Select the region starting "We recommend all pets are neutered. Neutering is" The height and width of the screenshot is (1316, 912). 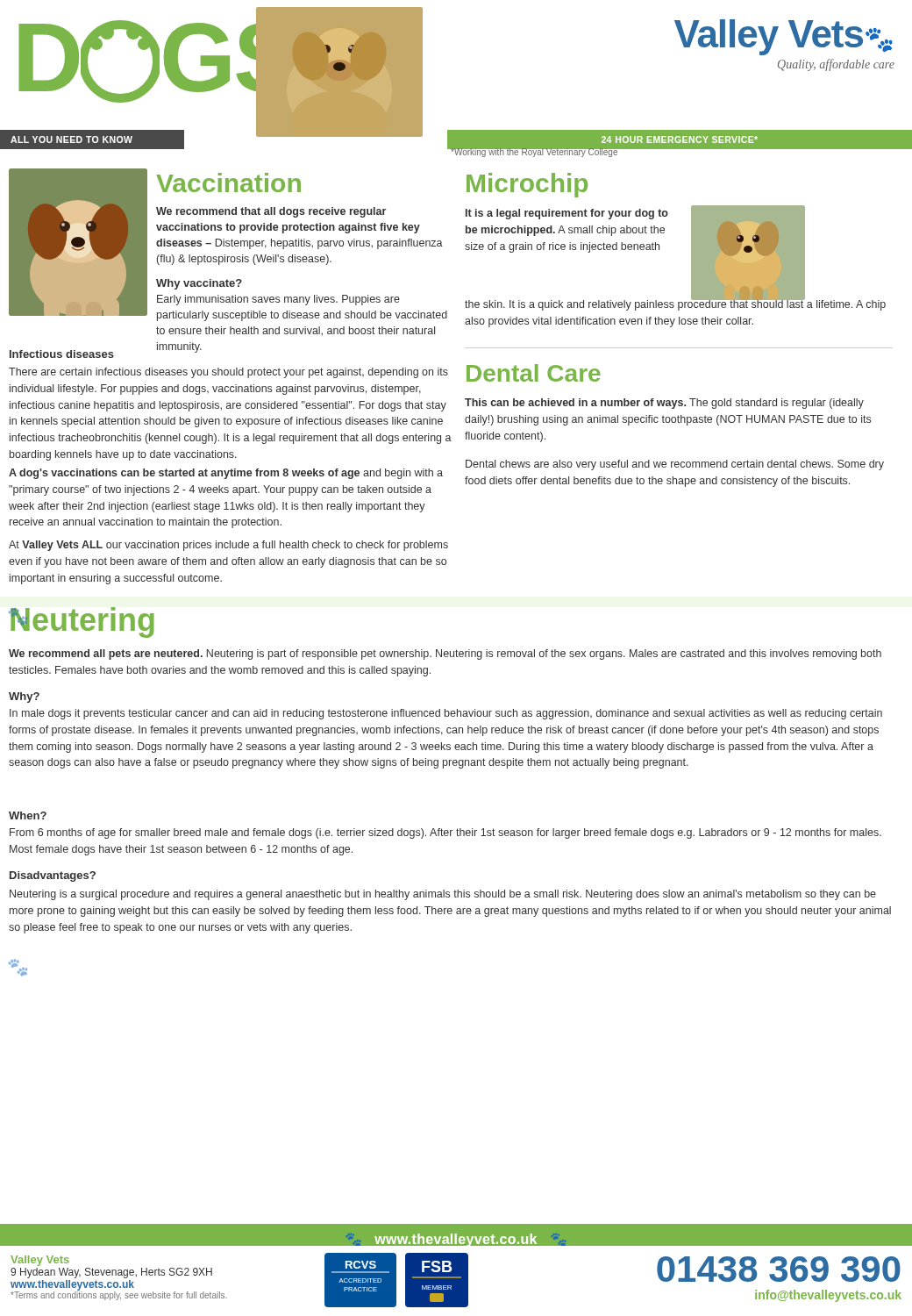click(445, 662)
